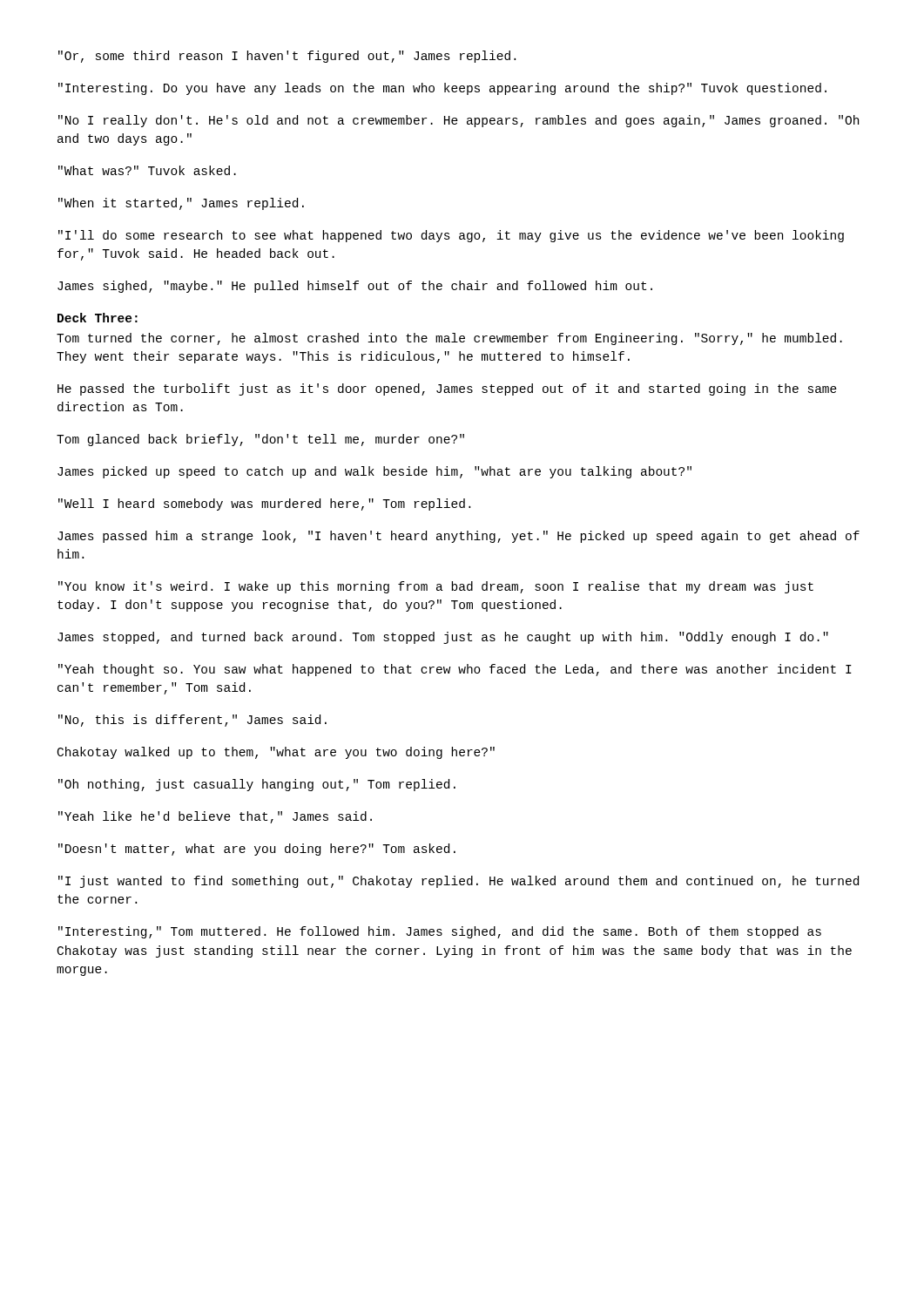The height and width of the screenshot is (1307, 924).
Task: Point to the text block starting "Deck Three:"
Action: coord(98,319)
